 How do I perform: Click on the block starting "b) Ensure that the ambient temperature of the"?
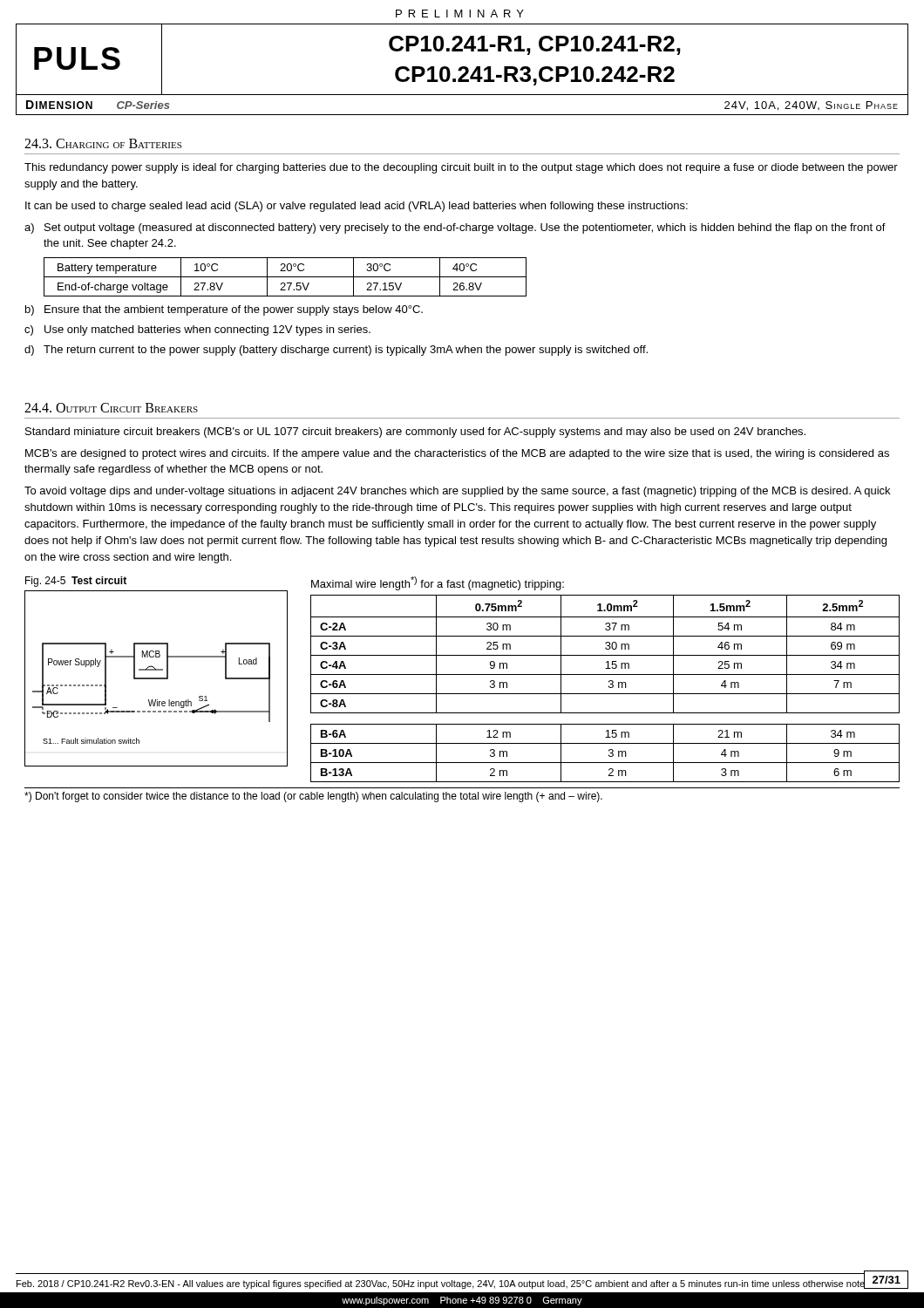[x=224, y=310]
